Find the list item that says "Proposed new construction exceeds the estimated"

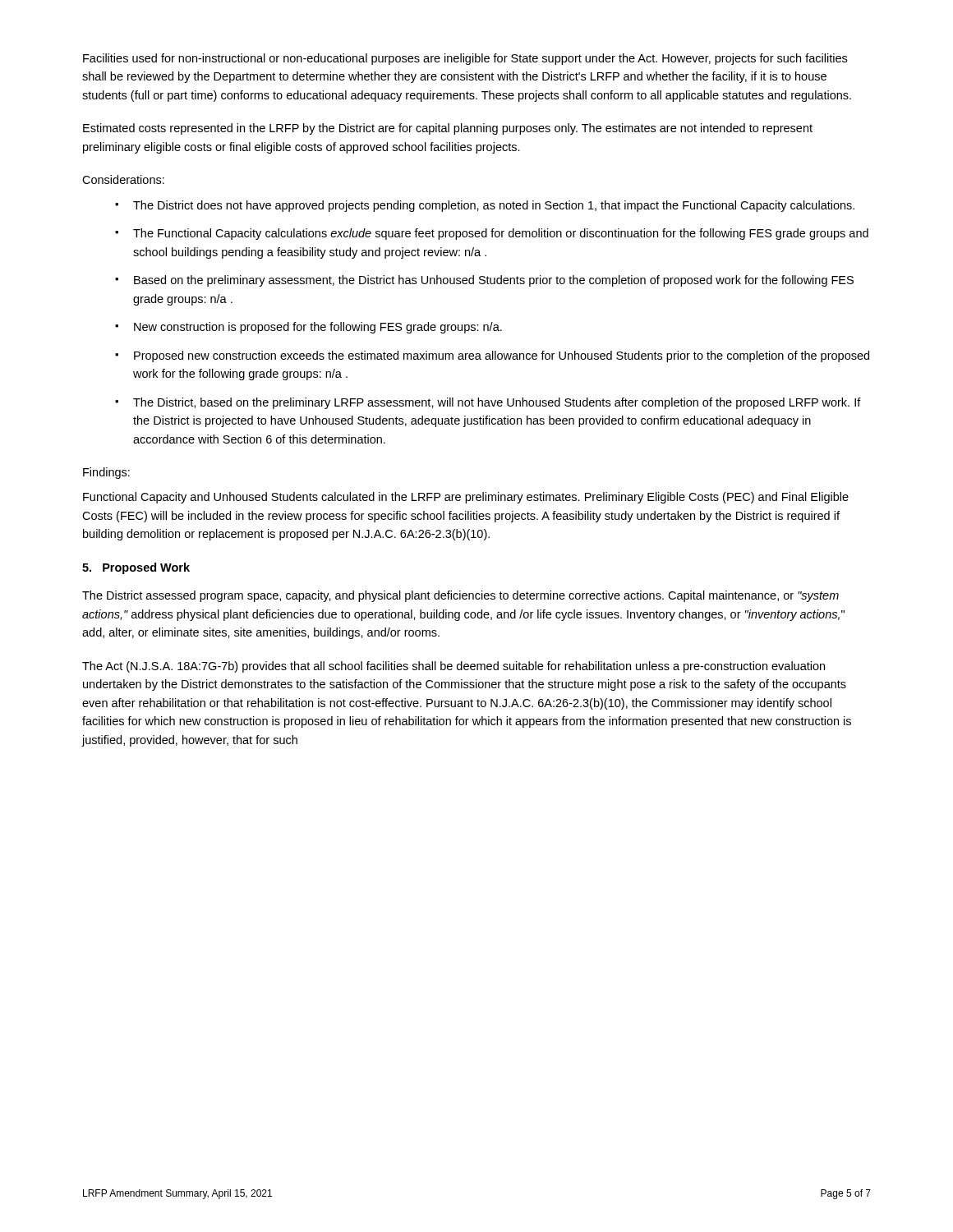[502, 365]
